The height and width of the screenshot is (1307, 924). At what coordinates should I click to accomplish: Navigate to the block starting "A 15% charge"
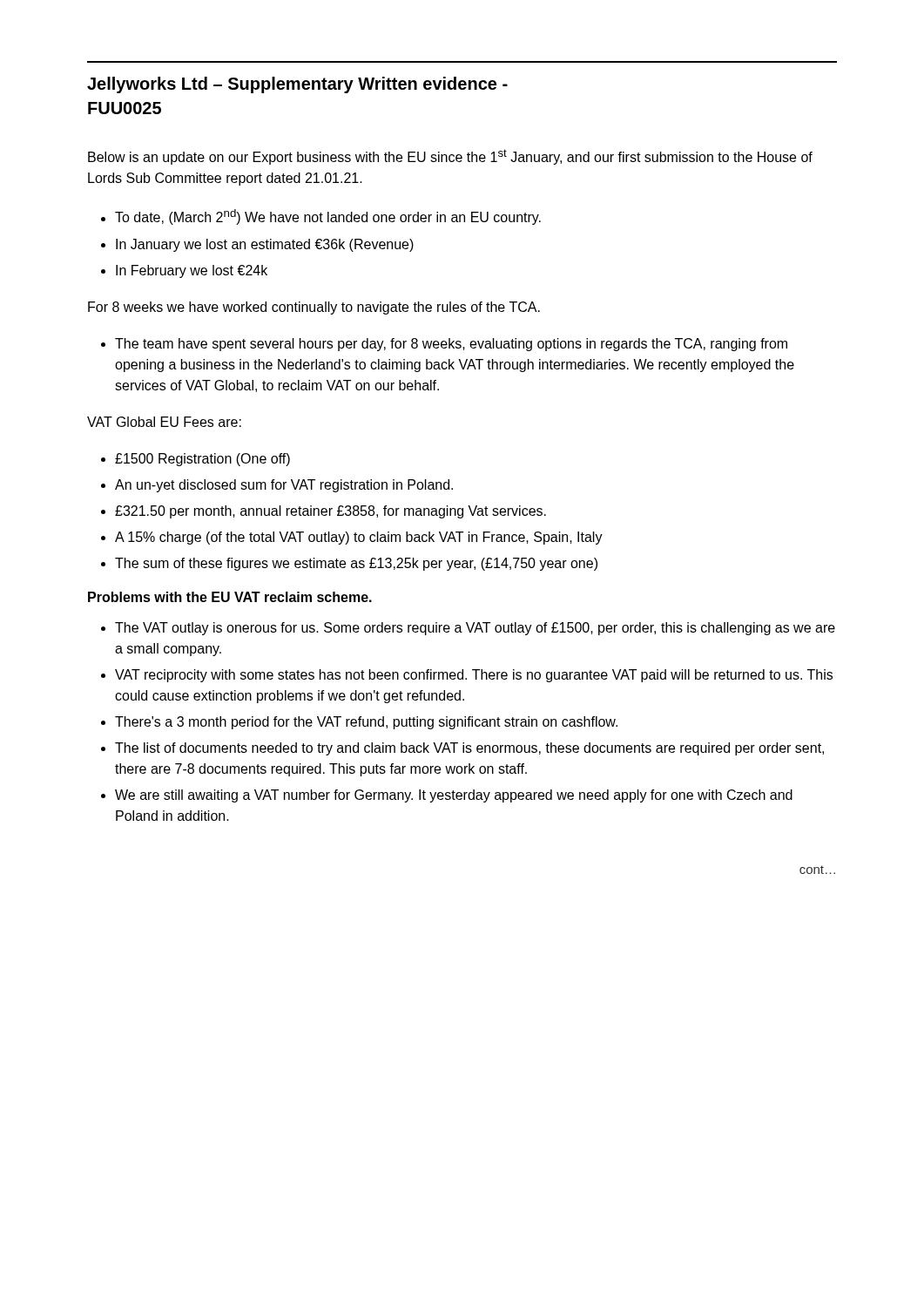(x=359, y=537)
